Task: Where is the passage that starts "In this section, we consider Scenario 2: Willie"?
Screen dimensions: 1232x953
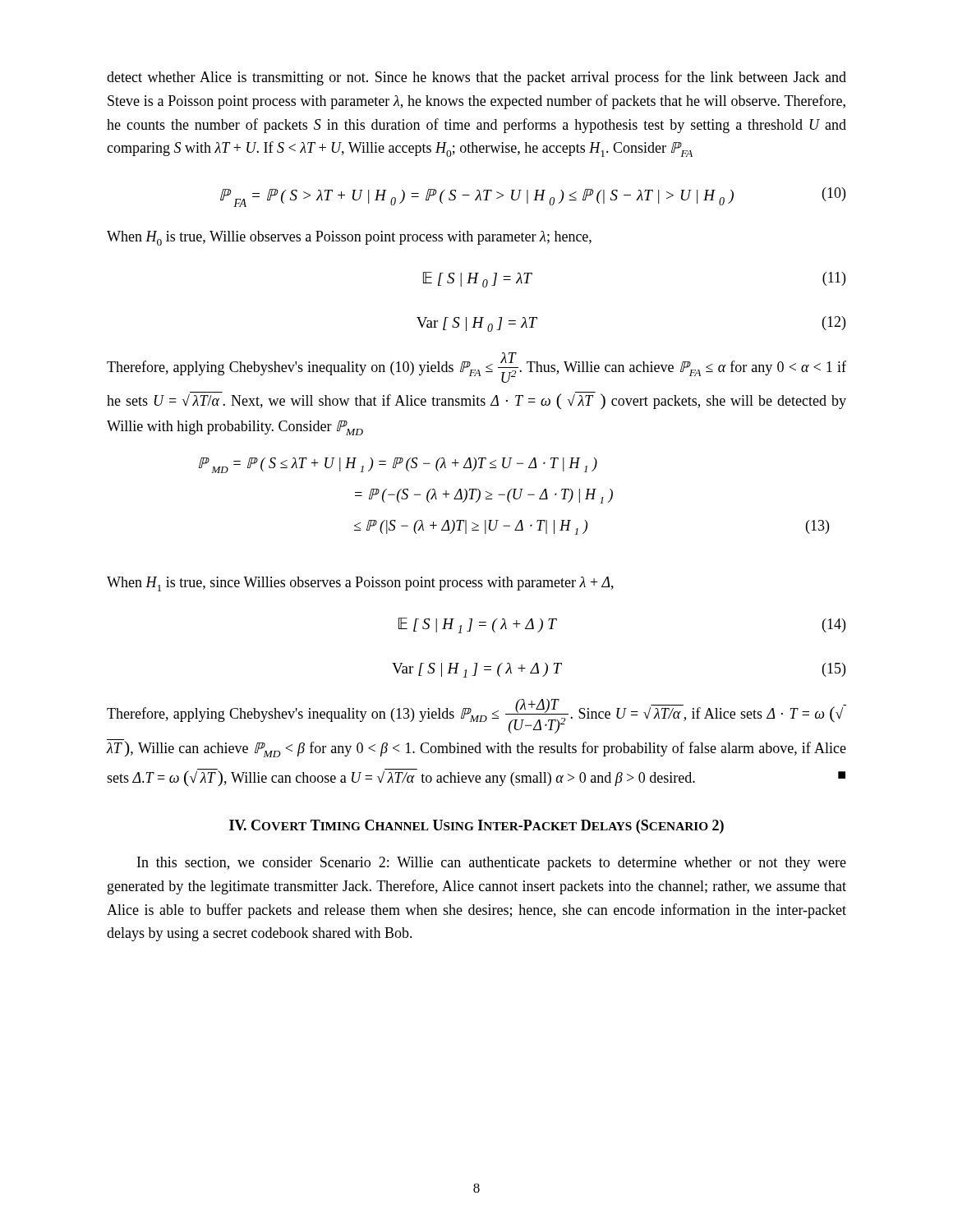Action: (x=476, y=898)
